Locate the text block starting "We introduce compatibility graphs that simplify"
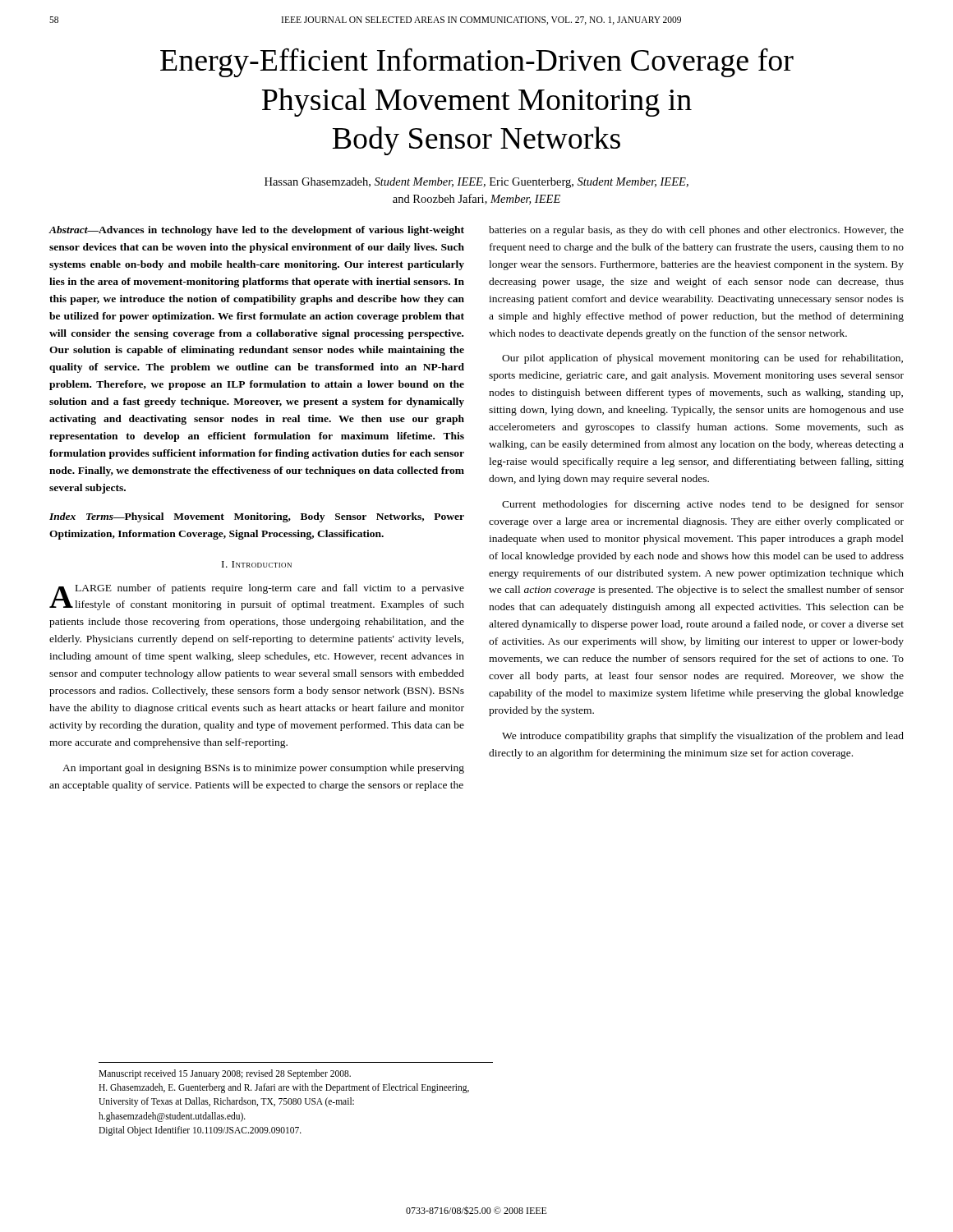953x1232 pixels. (x=696, y=744)
